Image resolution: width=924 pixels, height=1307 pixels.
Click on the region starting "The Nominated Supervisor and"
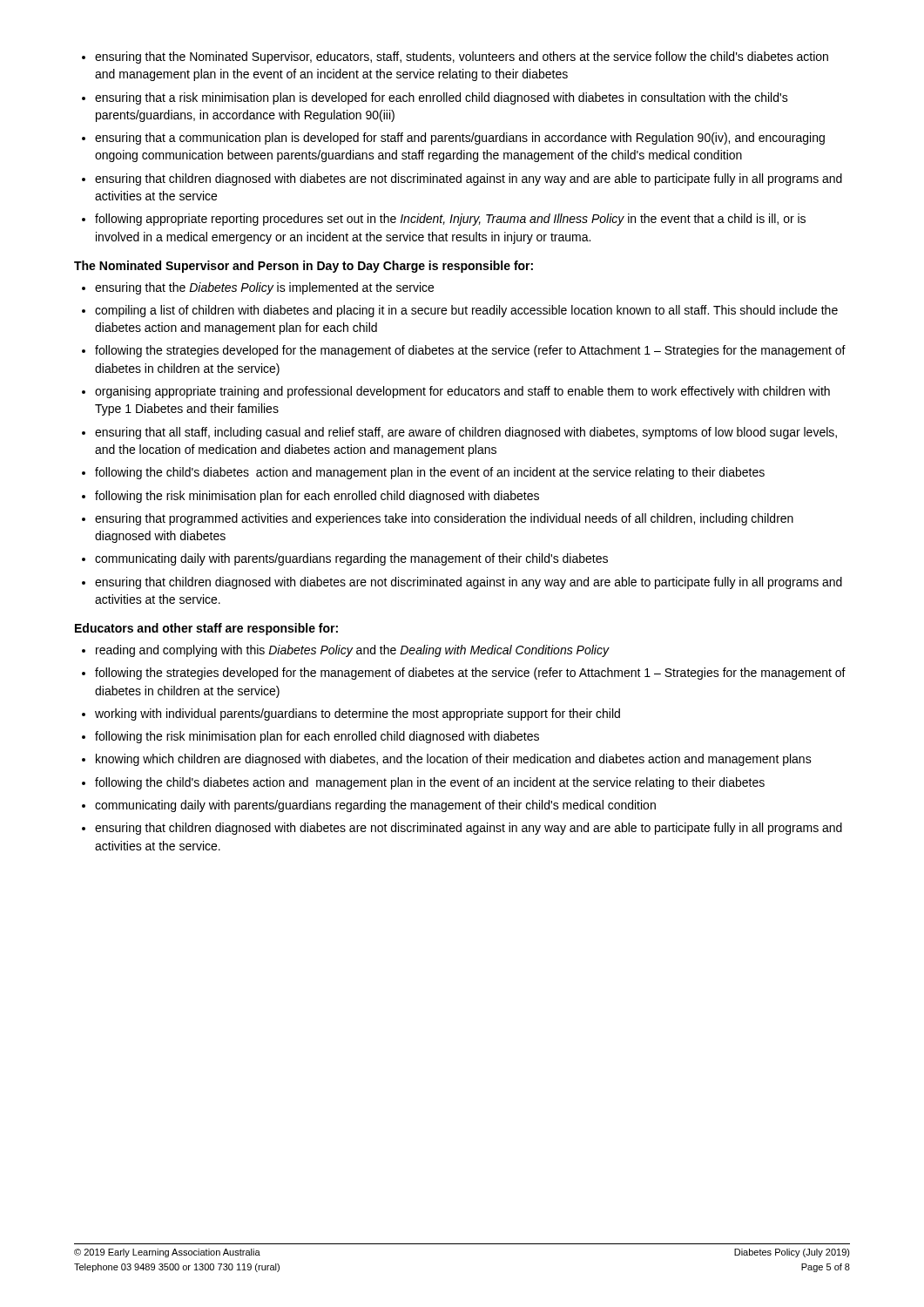coord(304,266)
